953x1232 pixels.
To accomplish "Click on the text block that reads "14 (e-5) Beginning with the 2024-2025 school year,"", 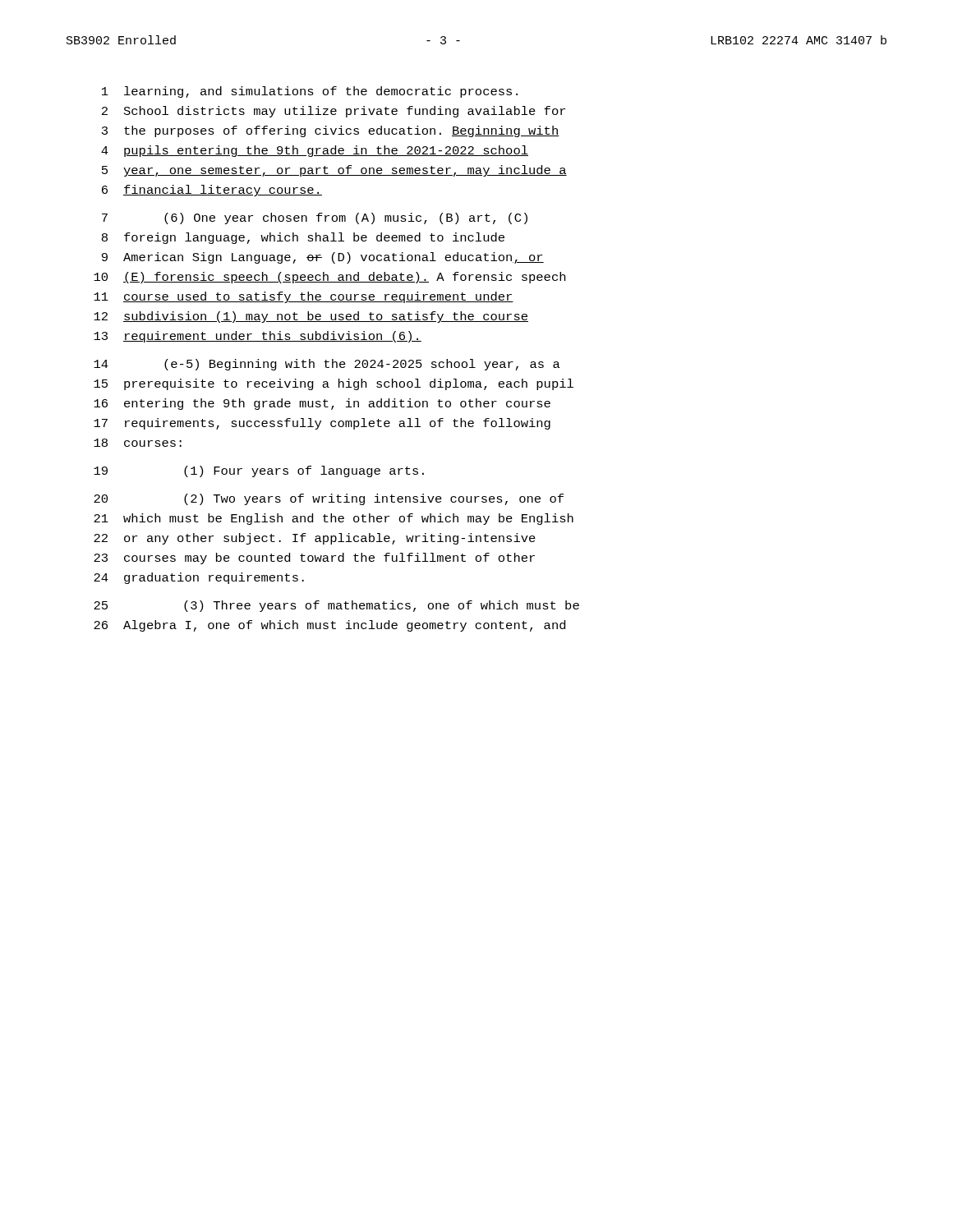I will 476,365.
